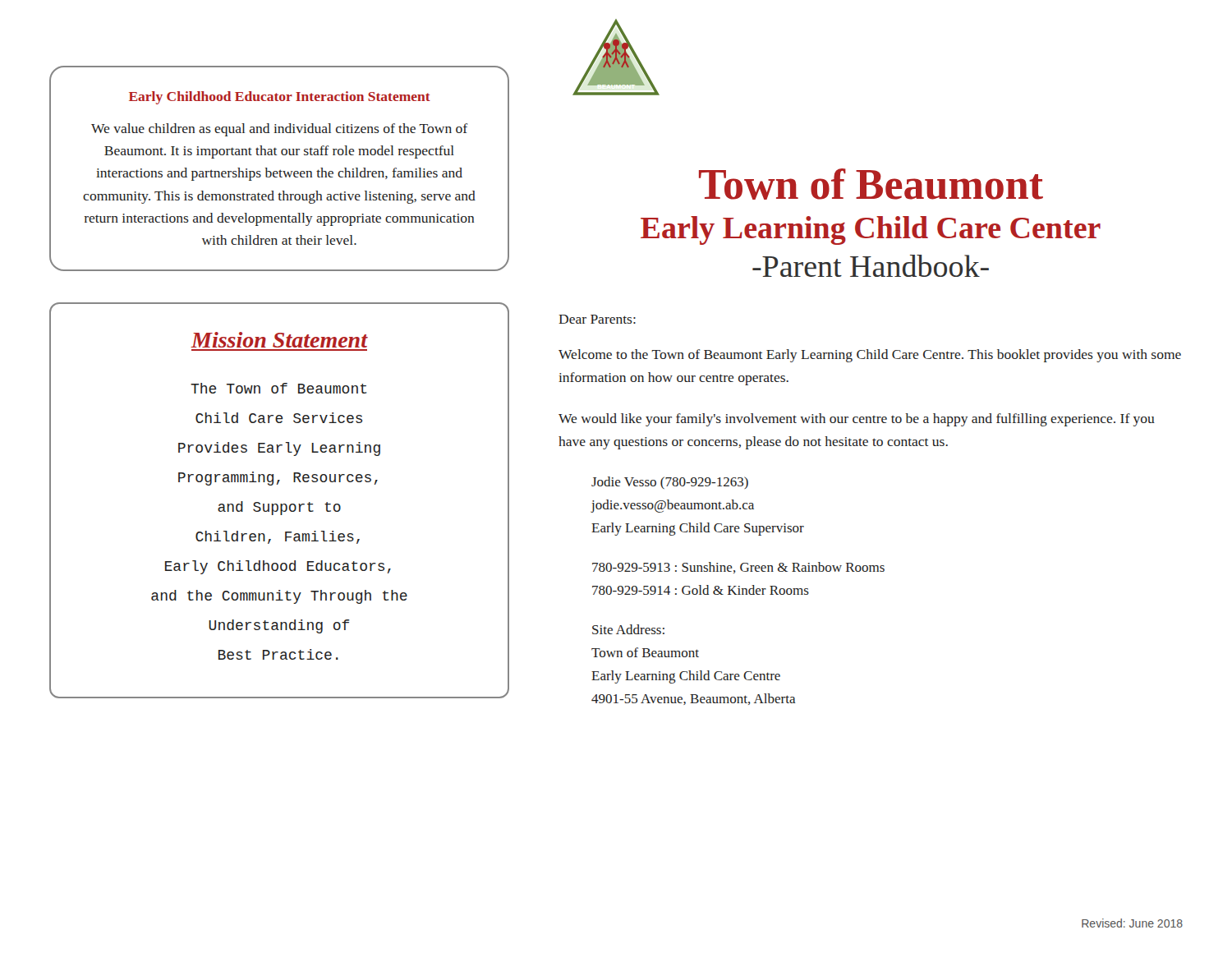Select the element starting "Dear Parents:"

click(597, 319)
